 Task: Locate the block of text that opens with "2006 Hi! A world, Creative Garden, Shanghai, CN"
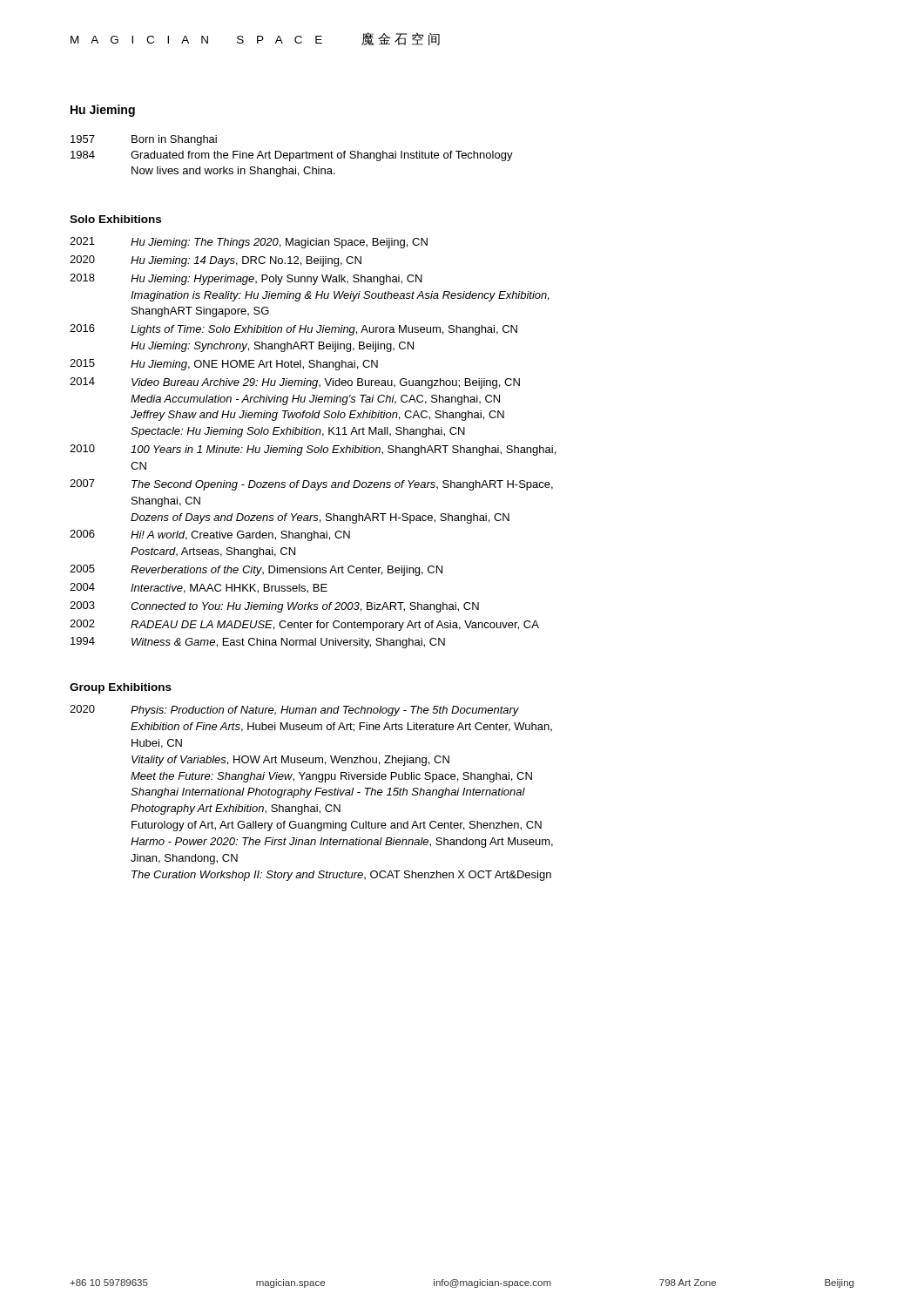(210, 535)
